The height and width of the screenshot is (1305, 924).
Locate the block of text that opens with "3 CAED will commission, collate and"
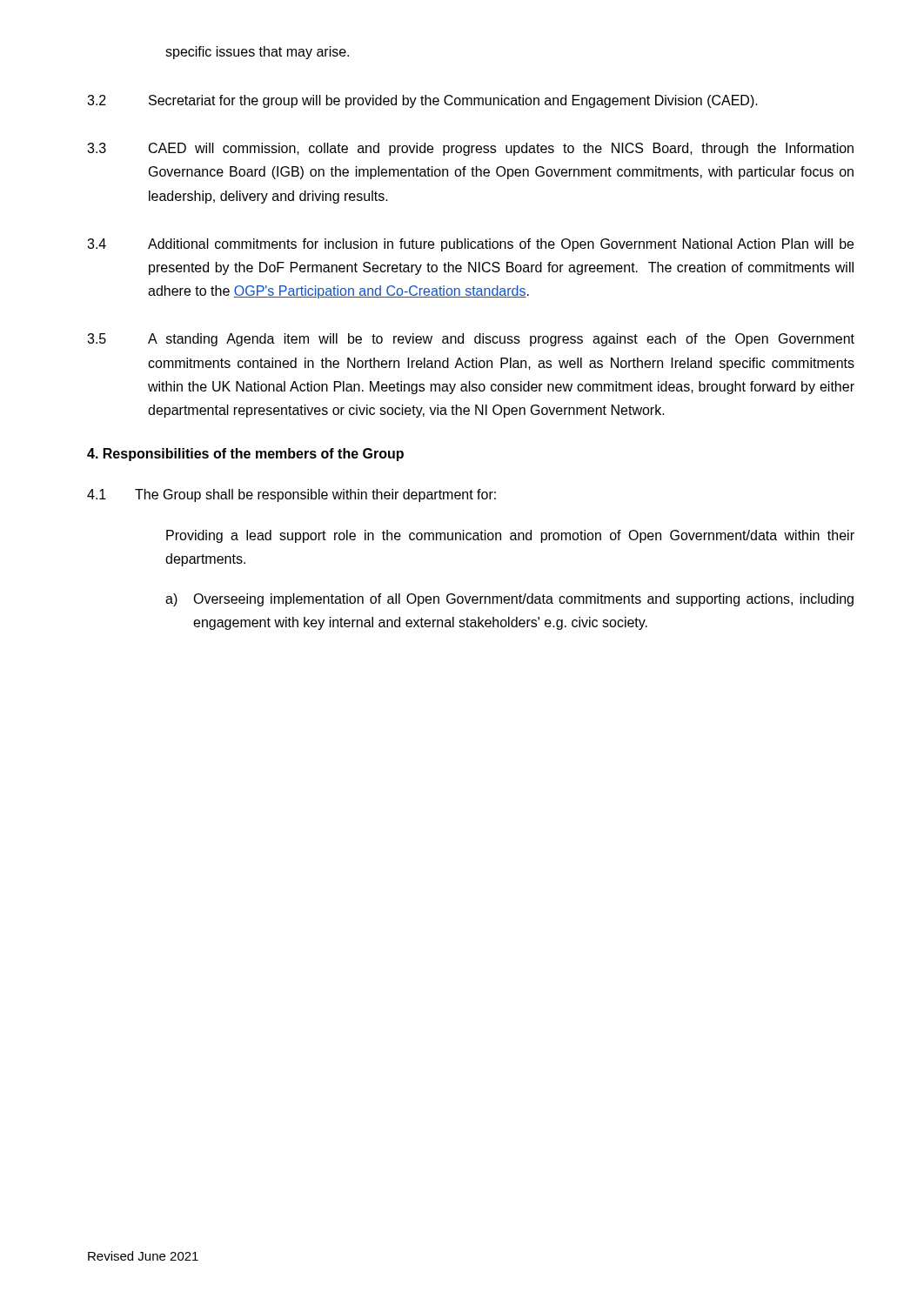pyautogui.click(x=471, y=172)
